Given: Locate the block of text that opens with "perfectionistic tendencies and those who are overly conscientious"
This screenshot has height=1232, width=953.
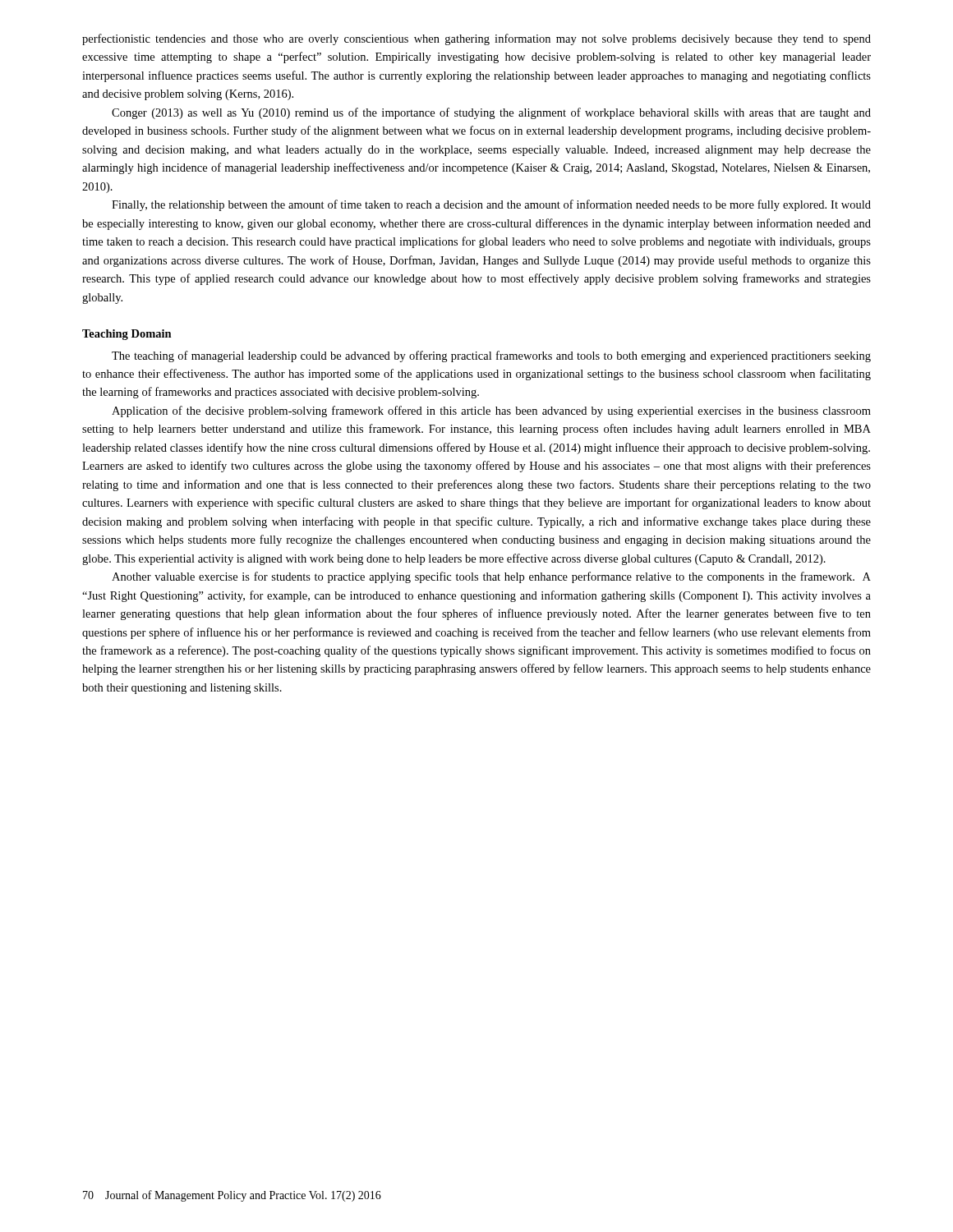Looking at the screenshot, I should pyautogui.click(x=476, y=66).
